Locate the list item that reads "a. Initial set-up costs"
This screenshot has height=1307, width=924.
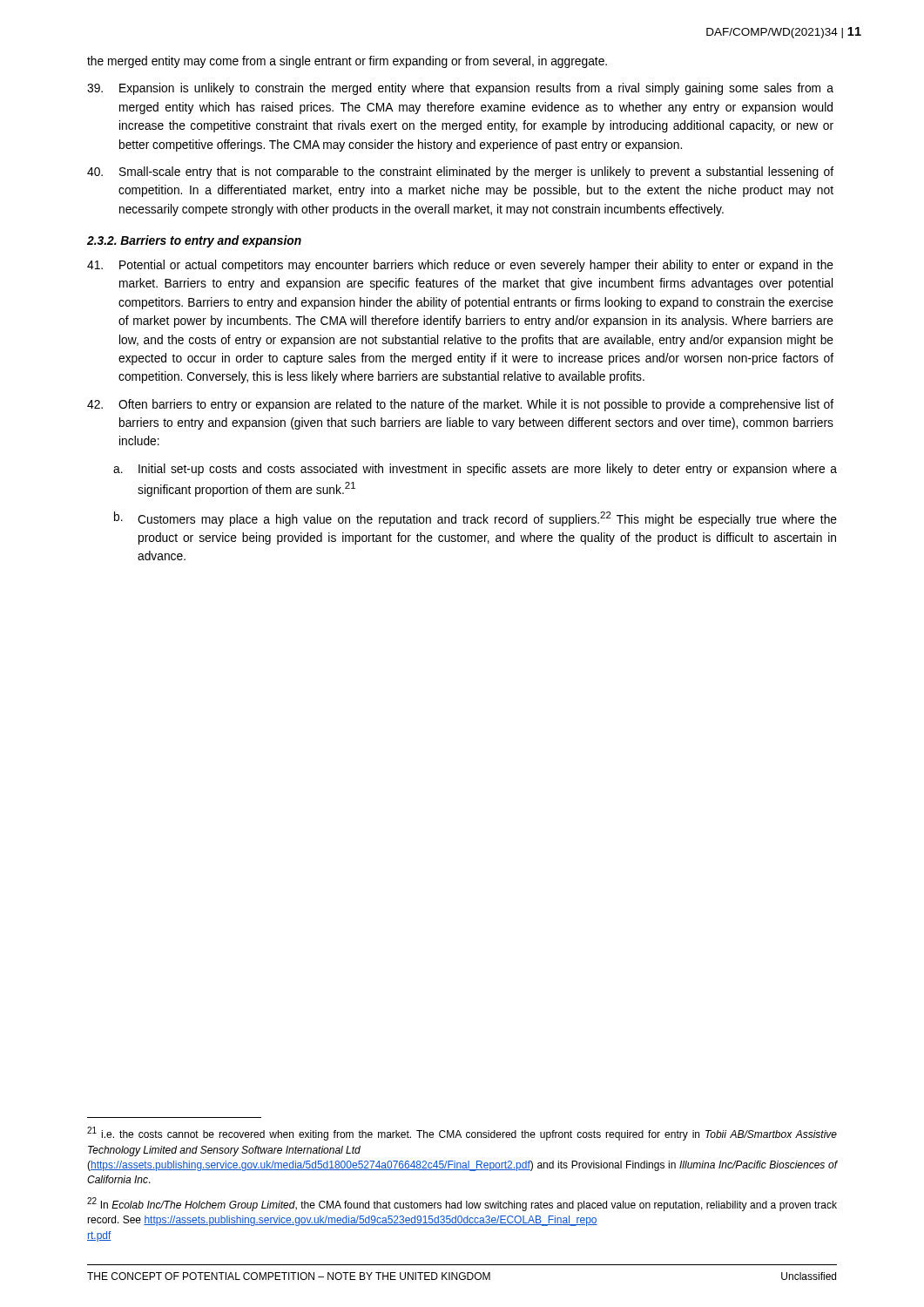coord(475,480)
